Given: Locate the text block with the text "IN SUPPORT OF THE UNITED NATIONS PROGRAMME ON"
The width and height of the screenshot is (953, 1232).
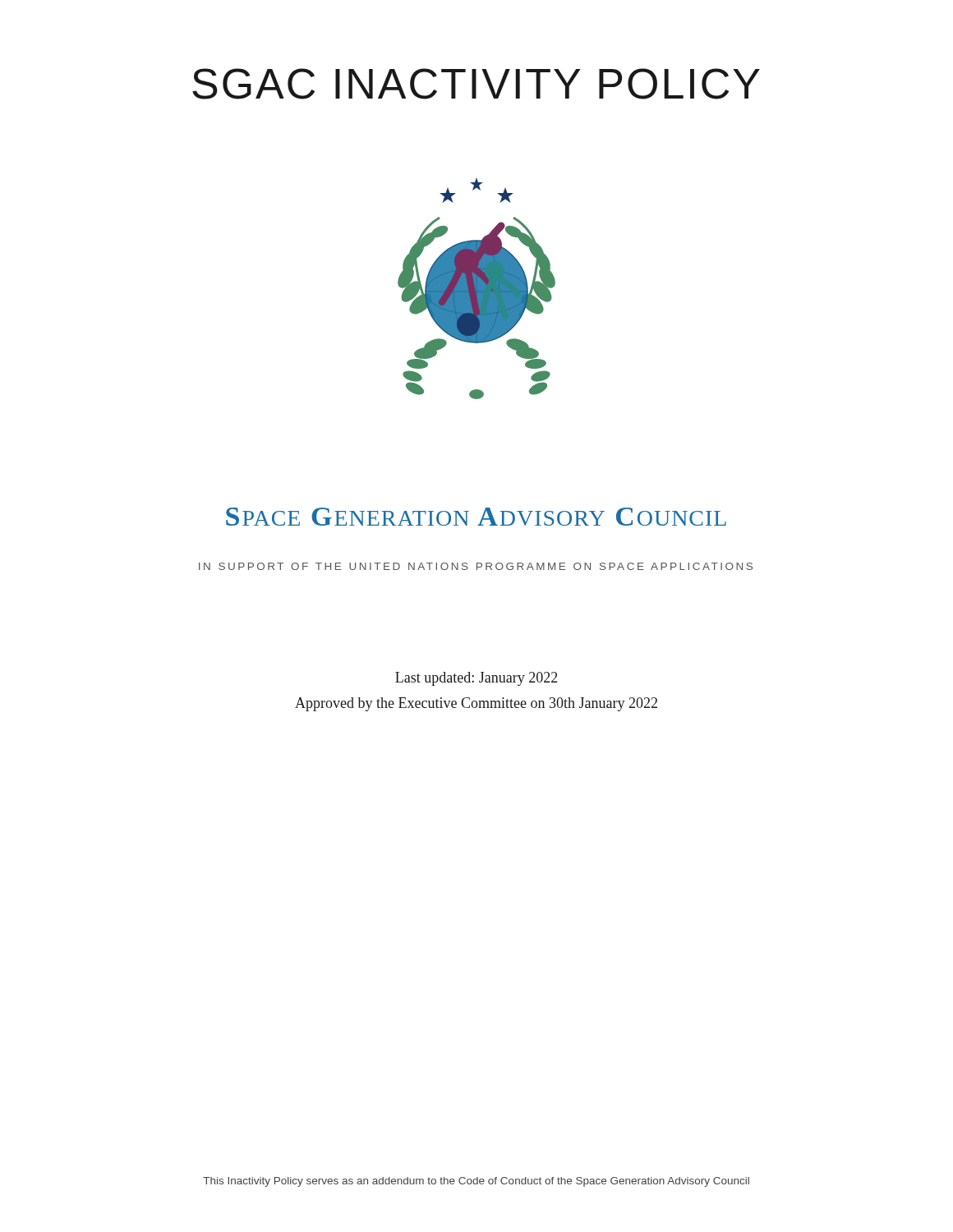Looking at the screenshot, I should [476, 566].
